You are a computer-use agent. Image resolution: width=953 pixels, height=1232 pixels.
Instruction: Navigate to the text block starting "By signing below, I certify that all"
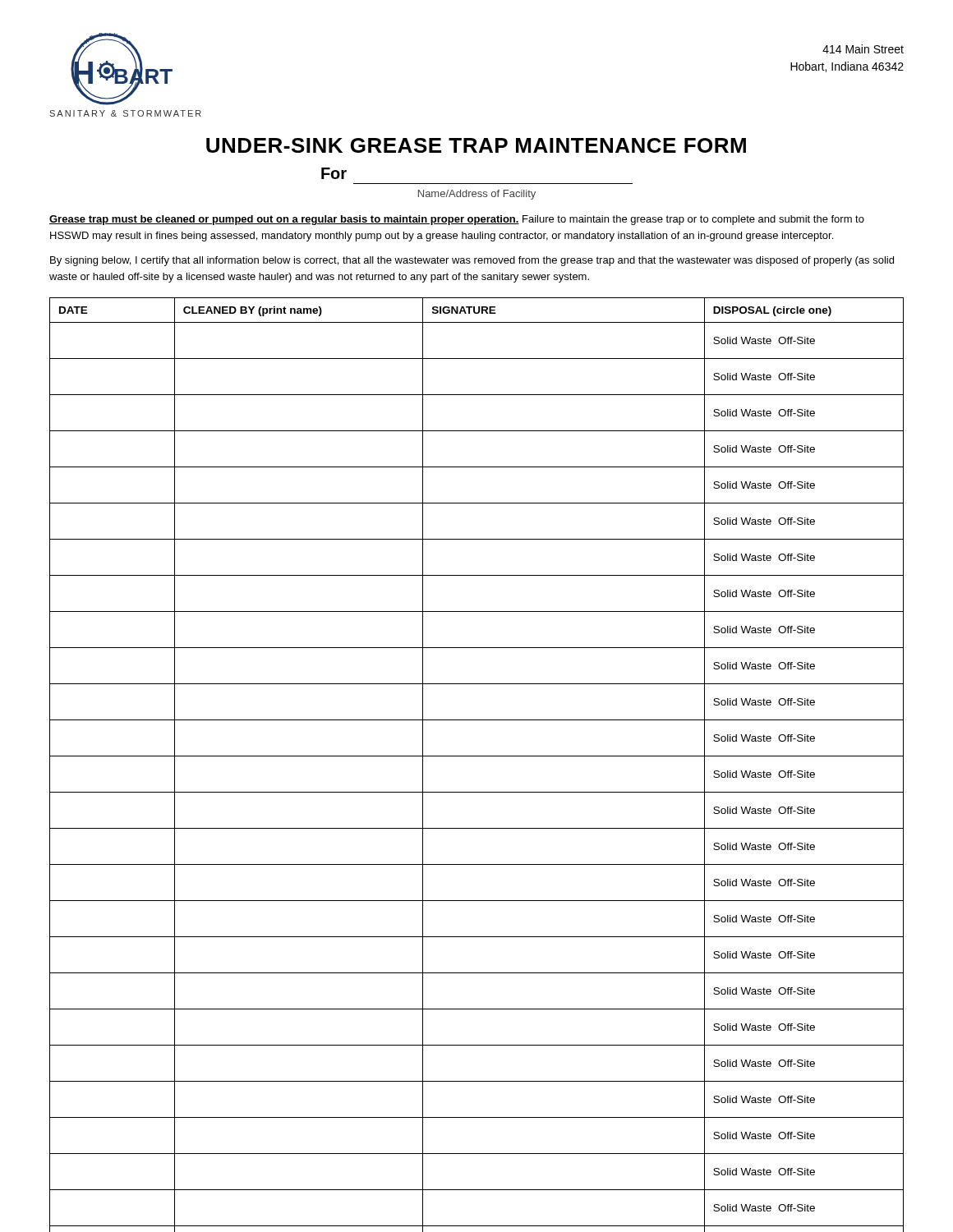pyautogui.click(x=476, y=269)
